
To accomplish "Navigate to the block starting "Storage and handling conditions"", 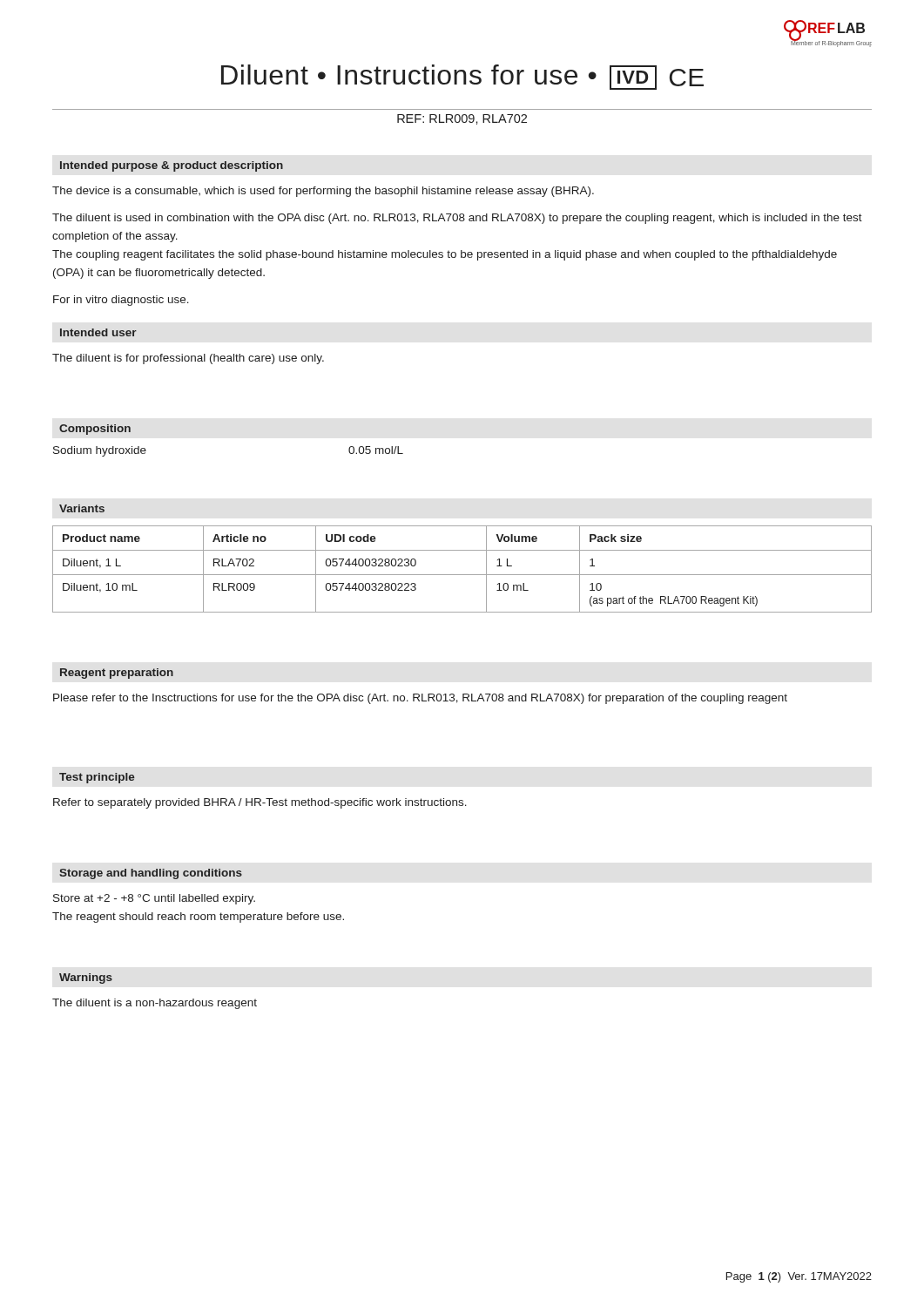I will pyautogui.click(x=151, y=873).
